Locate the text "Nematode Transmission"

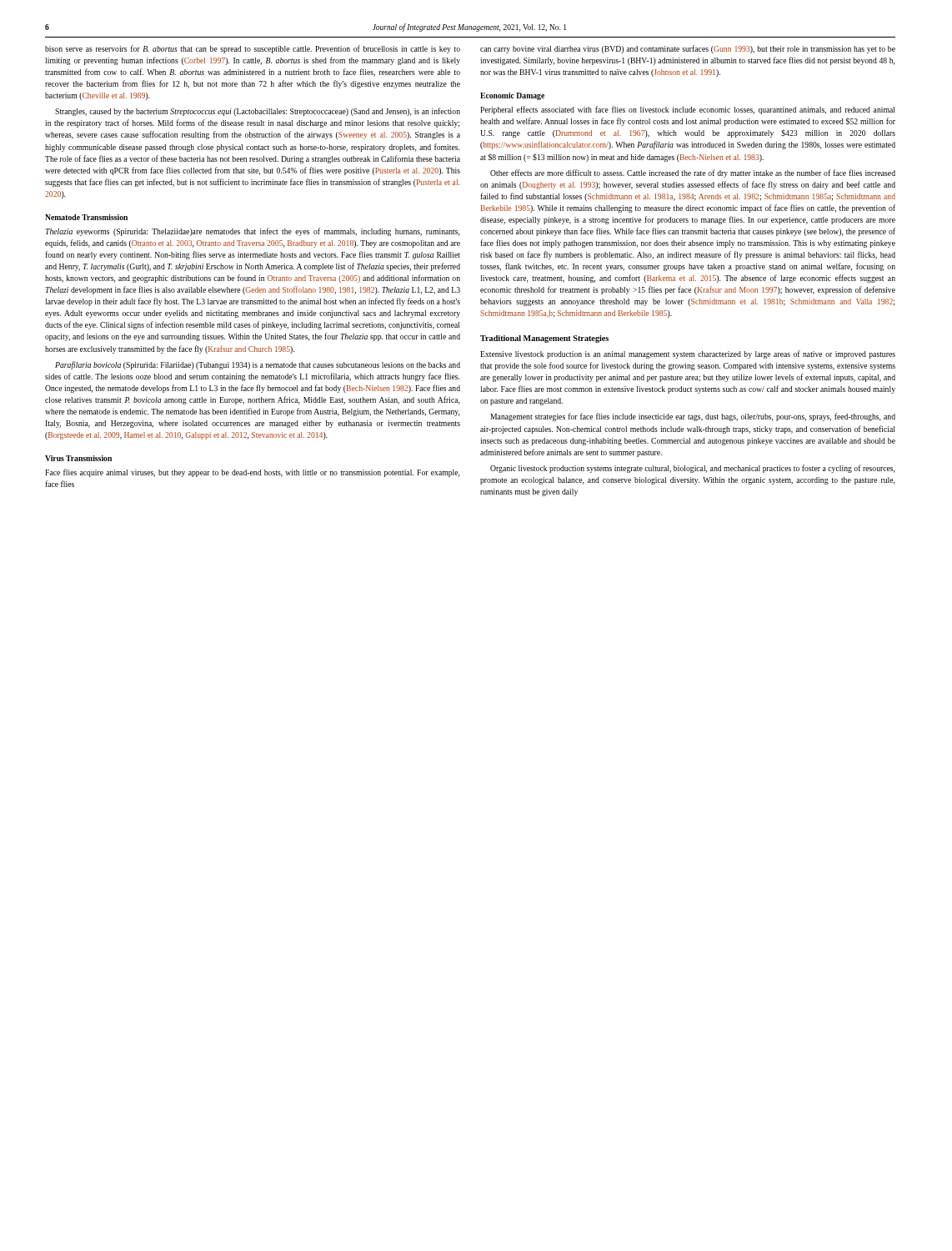pos(86,217)
